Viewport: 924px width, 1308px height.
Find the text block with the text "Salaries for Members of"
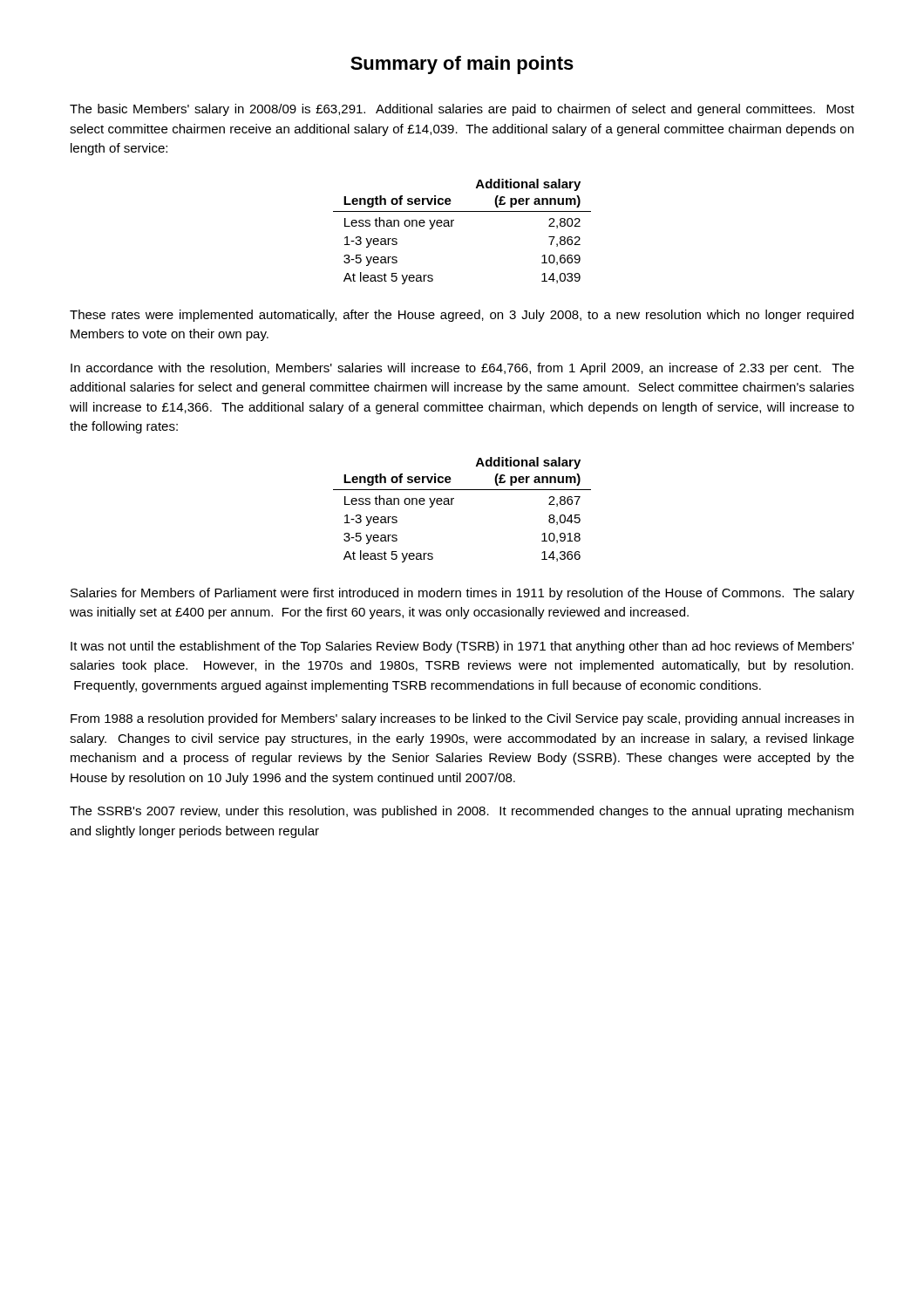pos(462,603)
